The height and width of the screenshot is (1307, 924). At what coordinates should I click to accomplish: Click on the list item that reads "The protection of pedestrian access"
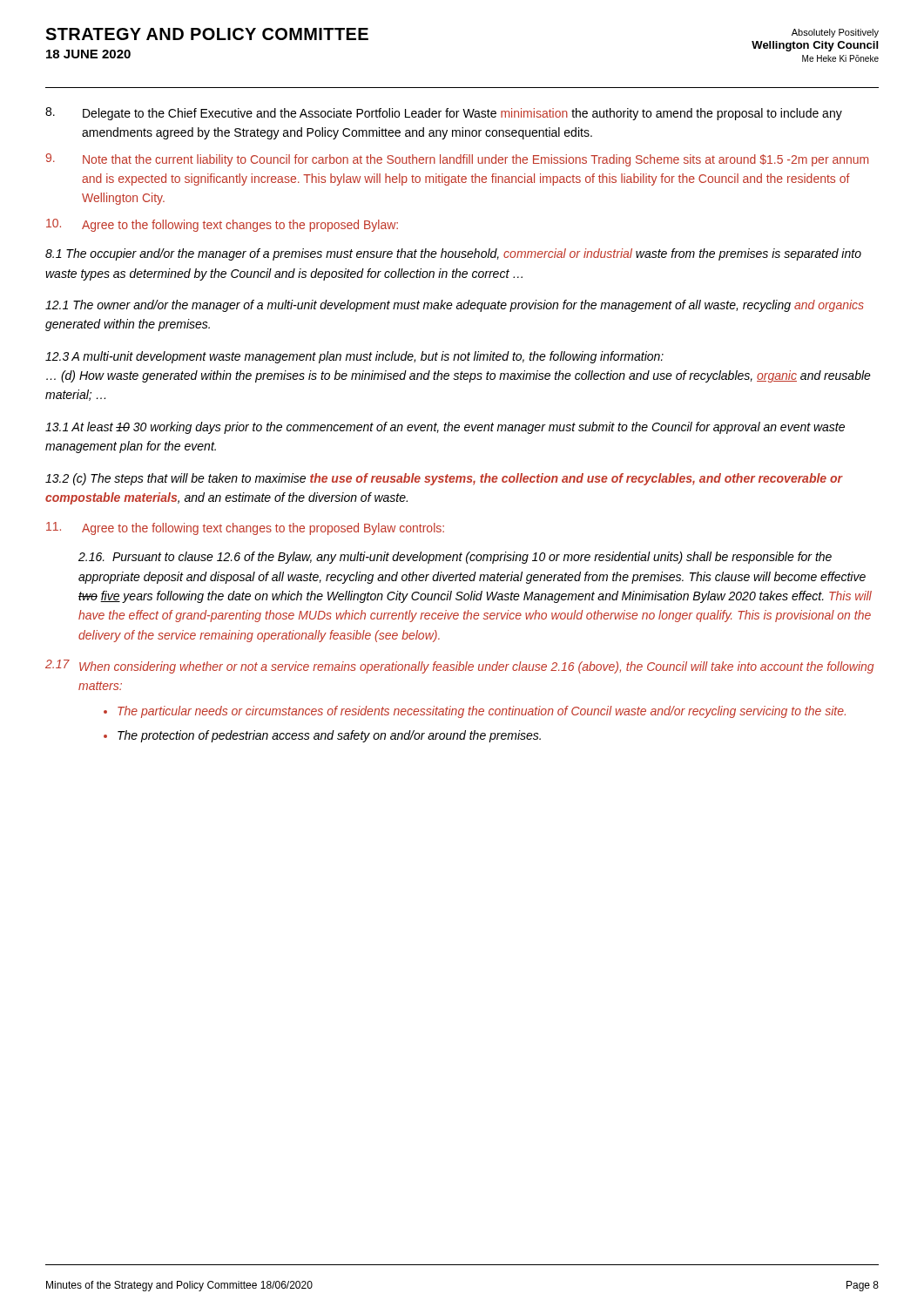tap(329, 736)
